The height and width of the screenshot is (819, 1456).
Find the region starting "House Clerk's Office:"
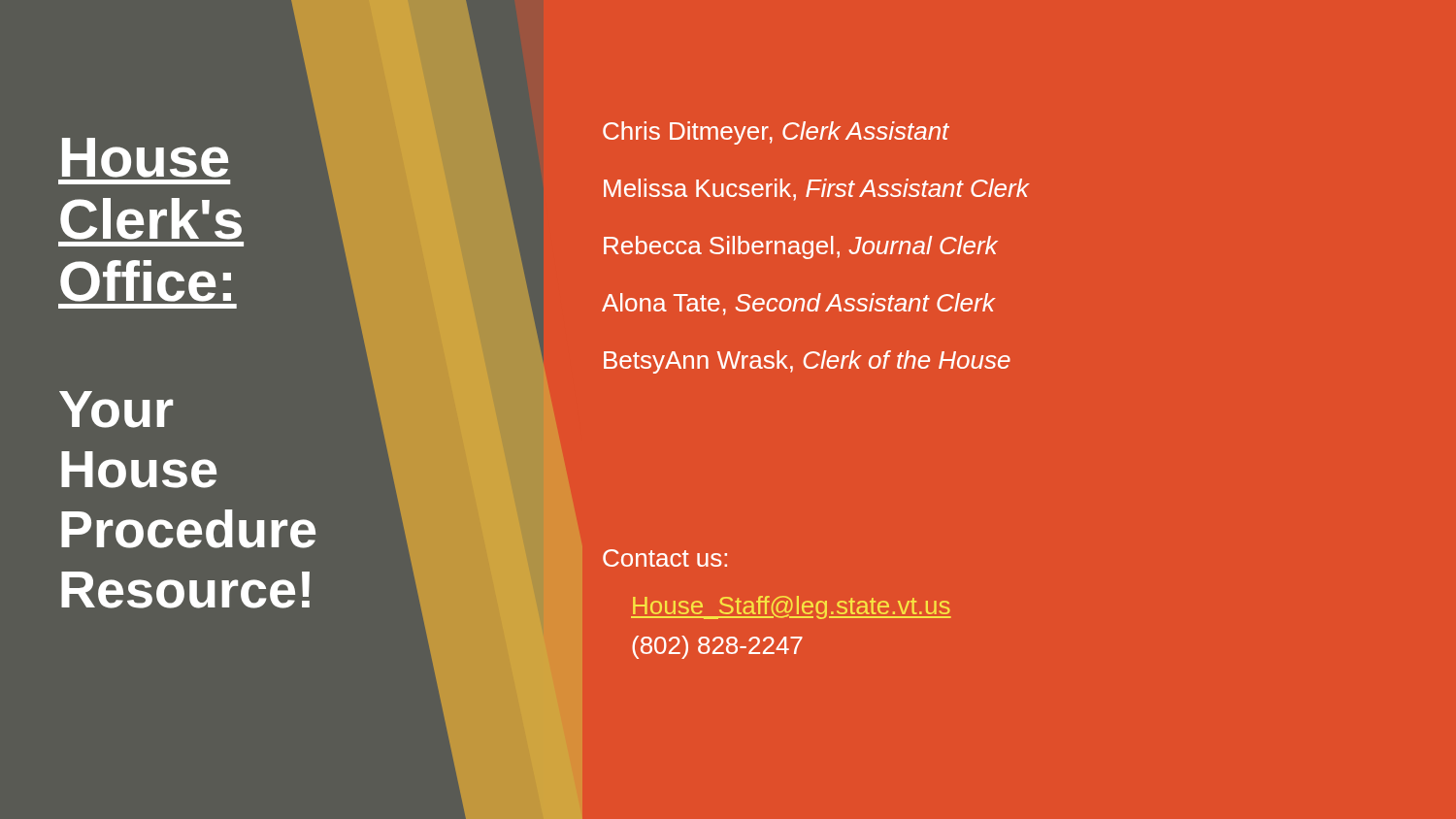[x=151, y=219]
